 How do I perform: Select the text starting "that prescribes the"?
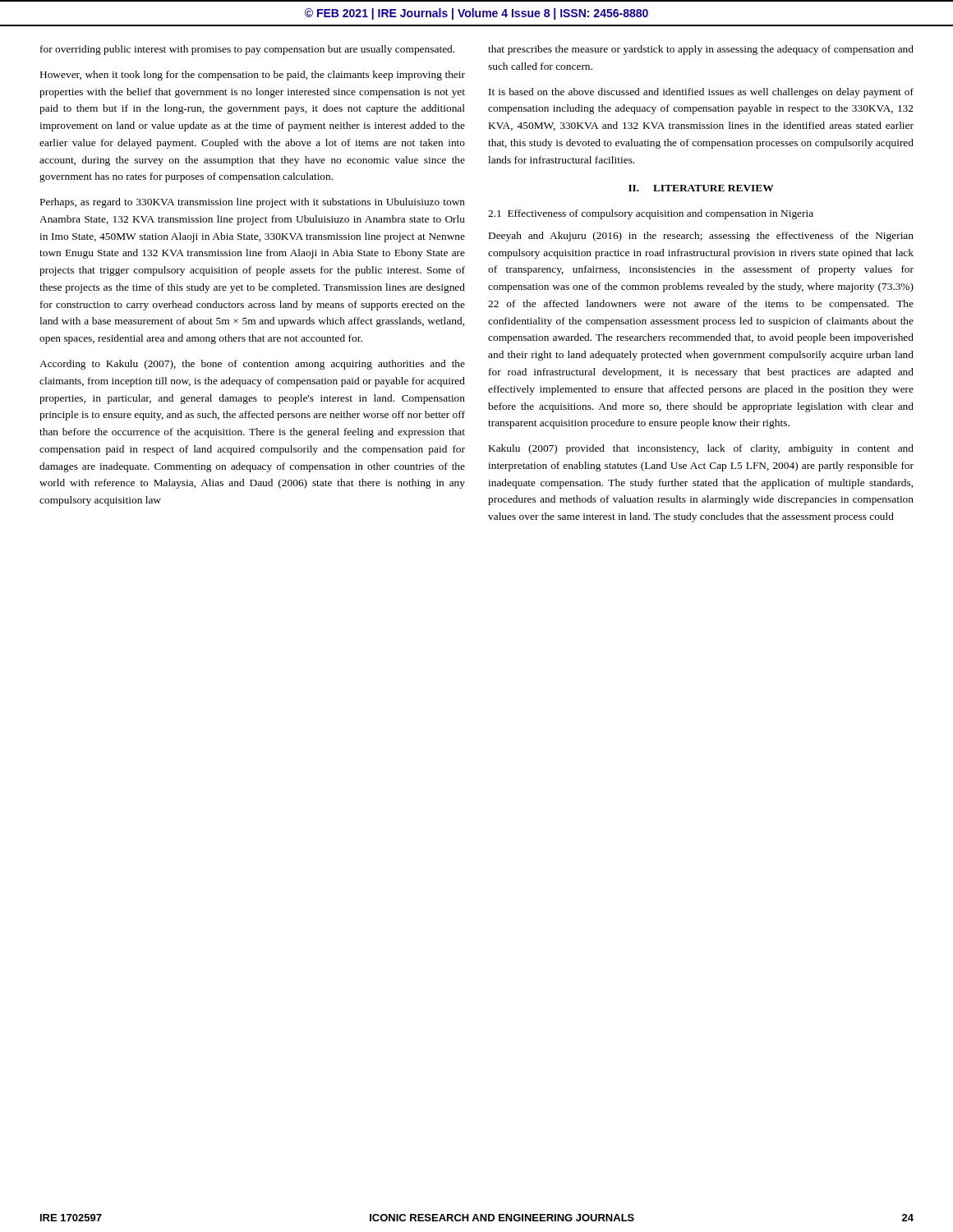pos(701,57)
